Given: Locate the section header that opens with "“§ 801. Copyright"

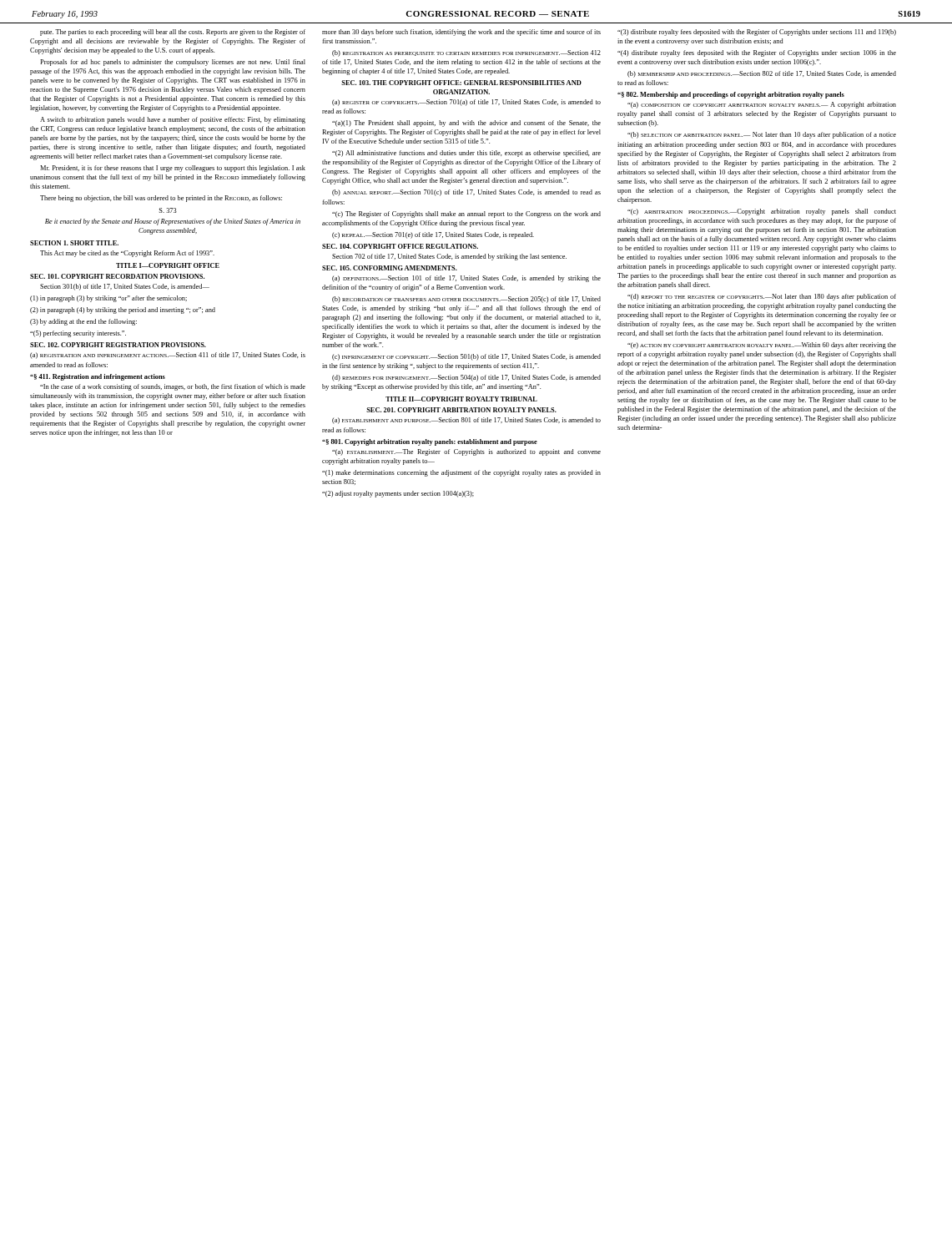Looking at the screenshot, I should pyautogui.click(x=430, y=442).
